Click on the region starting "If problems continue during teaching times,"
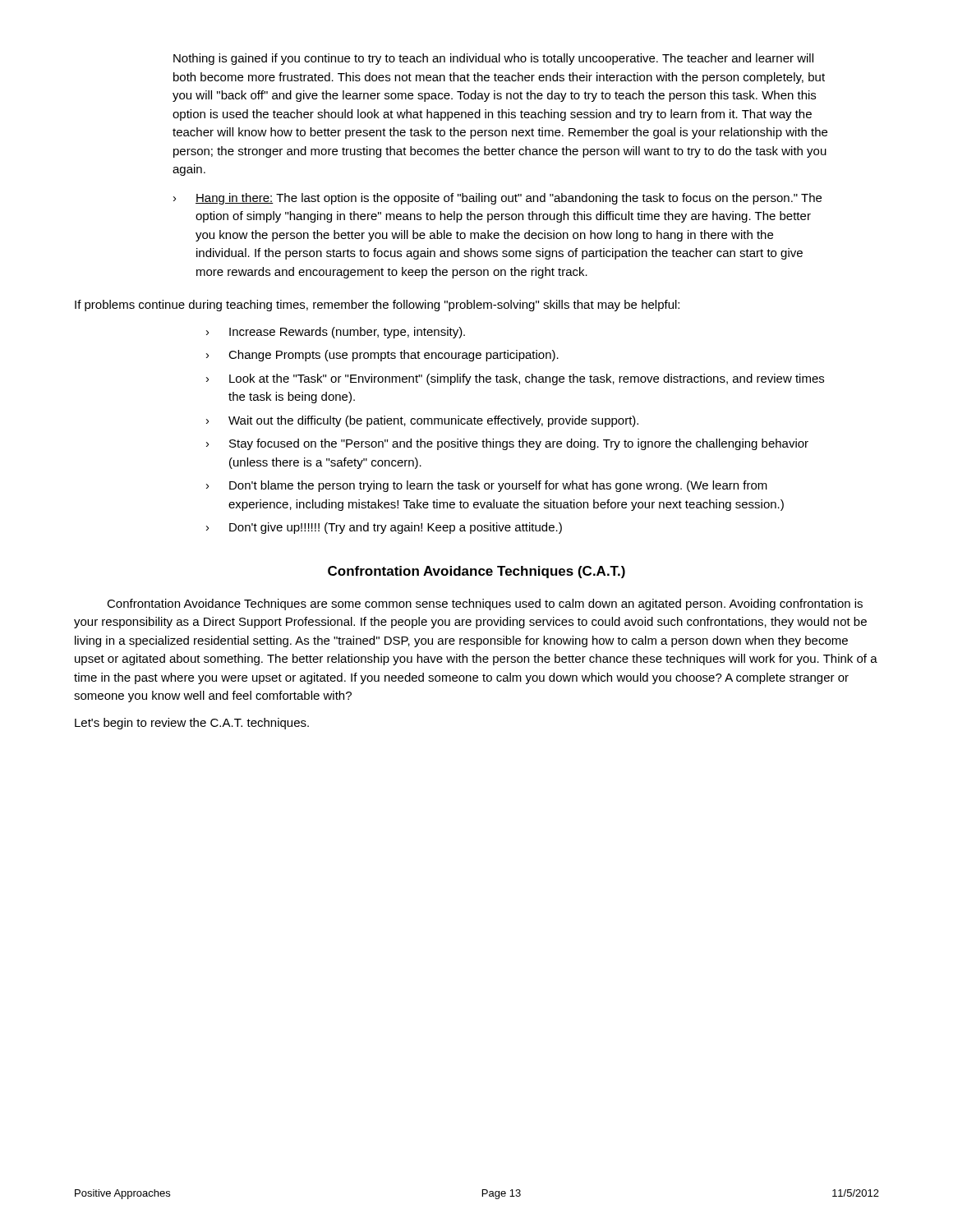This screenshot has height=1232, width=953. click(377, 304)
